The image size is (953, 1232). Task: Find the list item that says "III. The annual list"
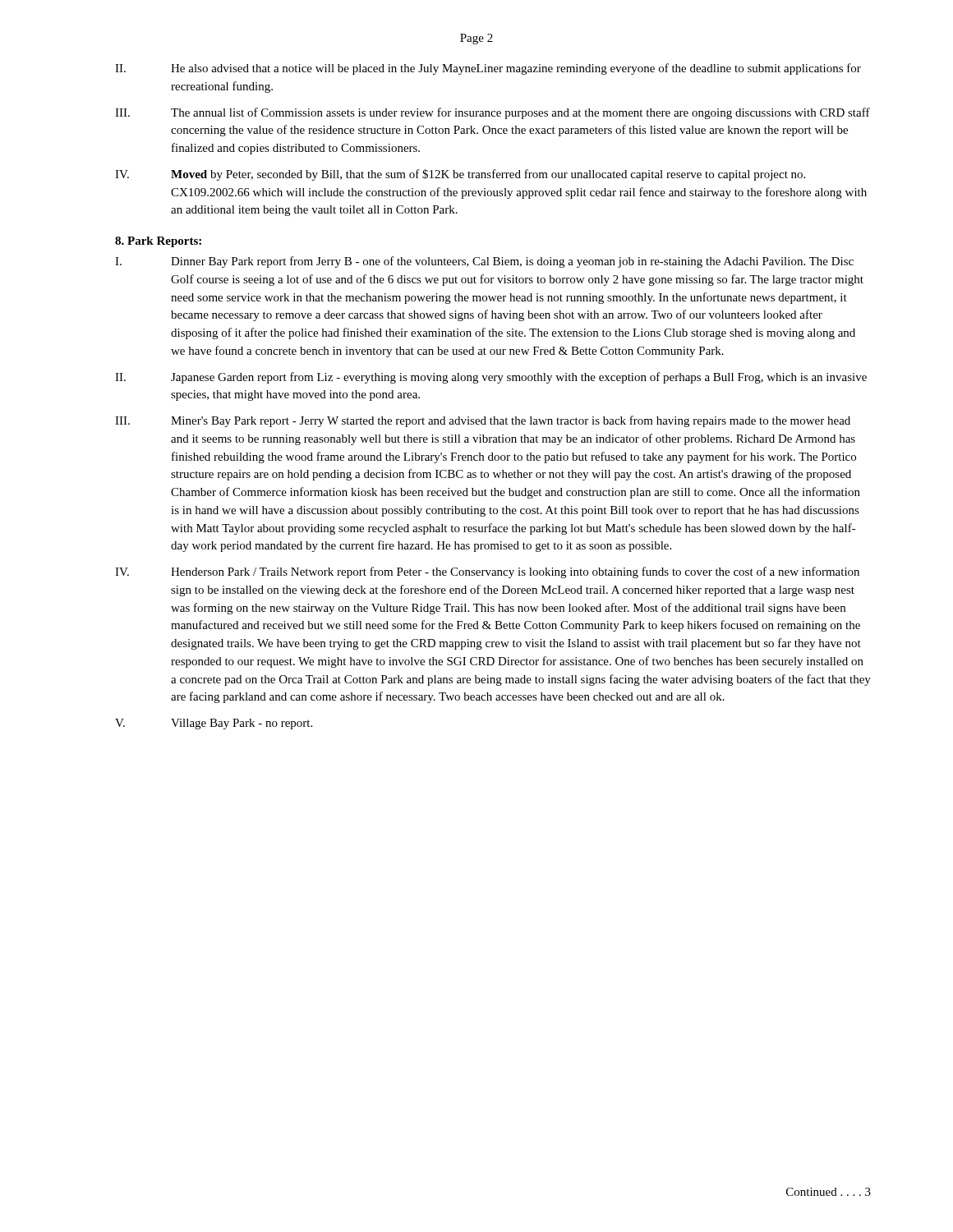pos(493,131)
